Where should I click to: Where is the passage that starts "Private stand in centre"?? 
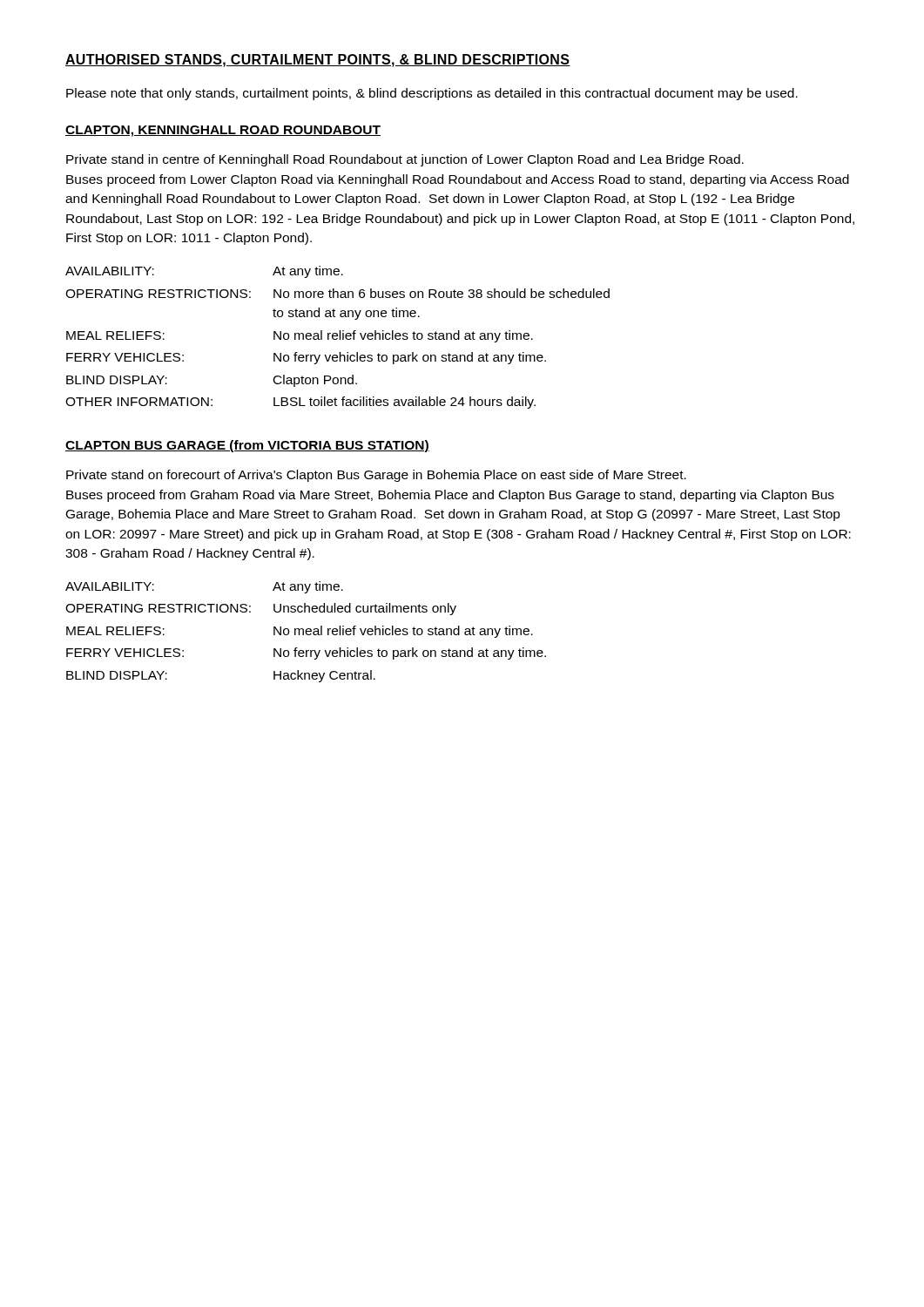click(460, 199)
